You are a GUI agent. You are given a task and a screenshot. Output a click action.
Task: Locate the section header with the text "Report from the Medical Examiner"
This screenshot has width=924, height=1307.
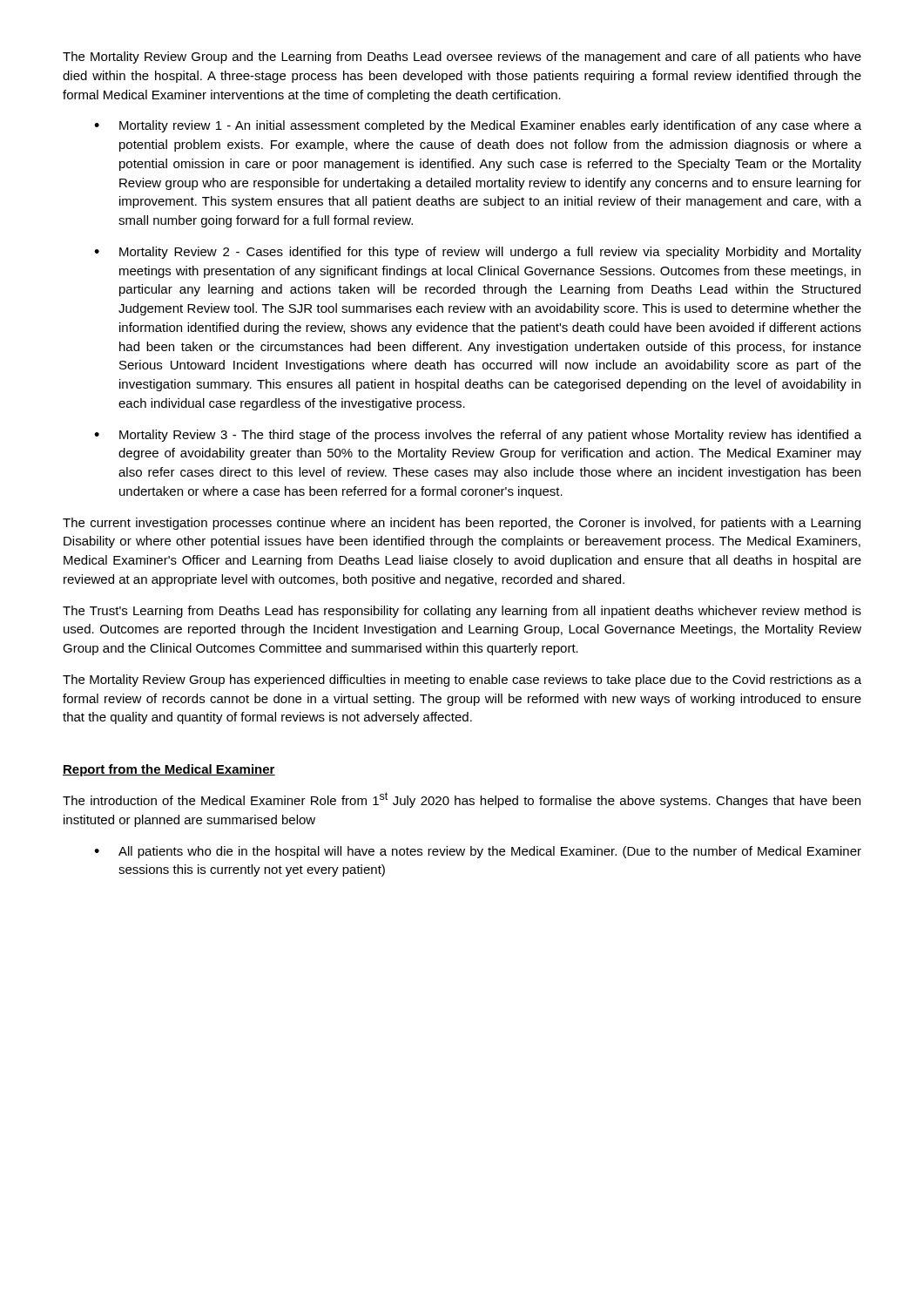169,769
